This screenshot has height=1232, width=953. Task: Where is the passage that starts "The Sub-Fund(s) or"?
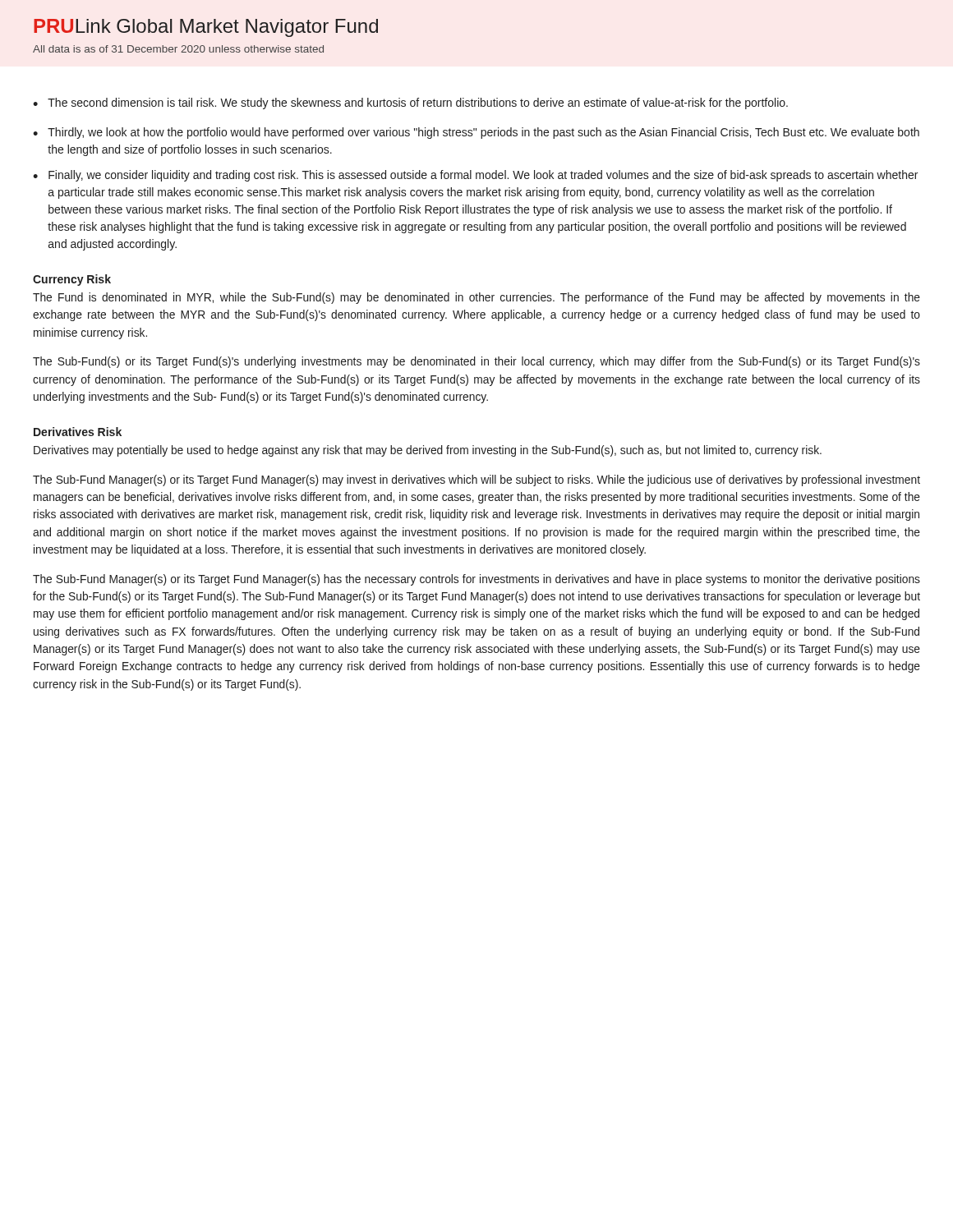click(x=476, y=379)
